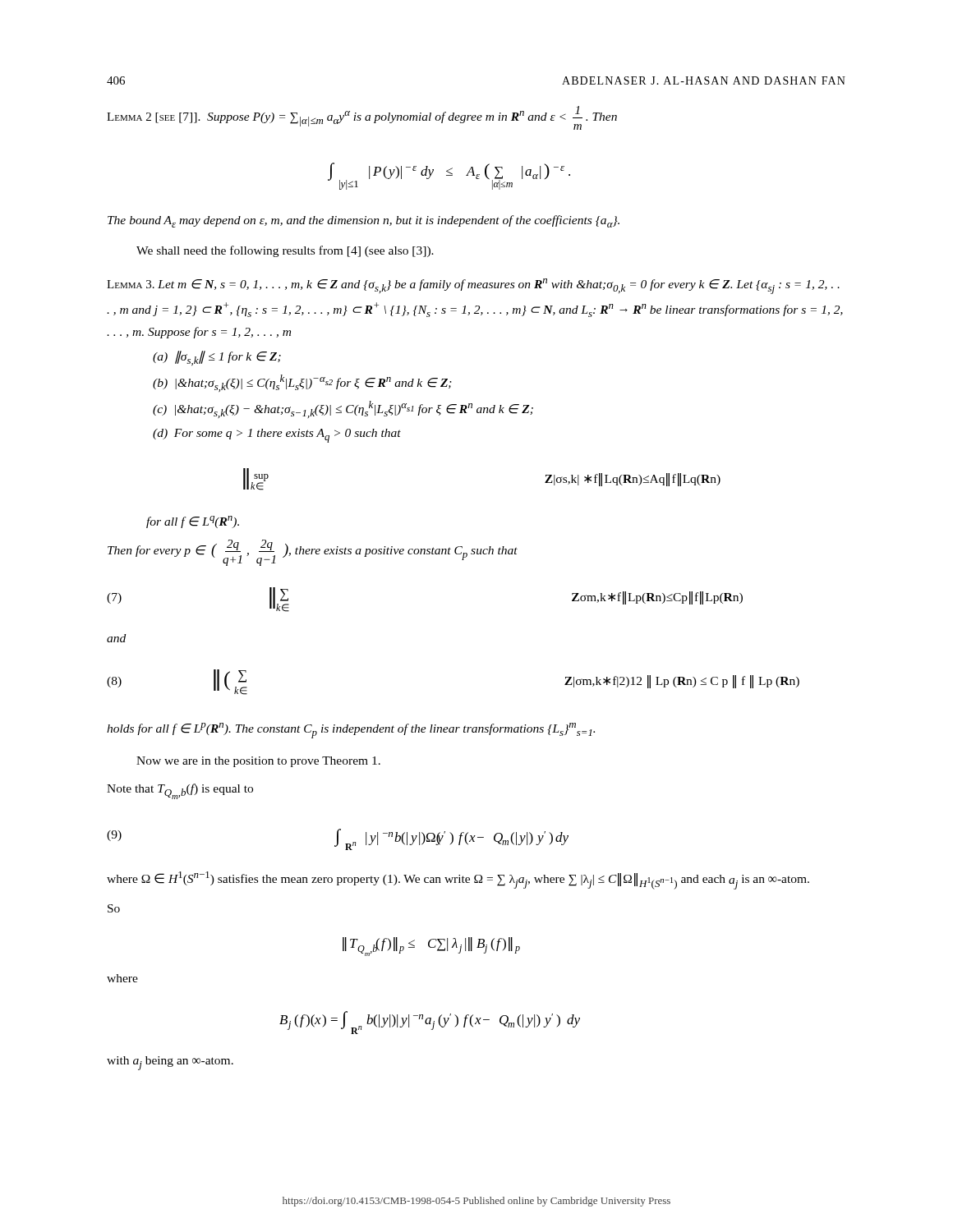Image resolution: width=953 pixels, height=1232 pixels.
Task: Click the formula that begins "‖ sup k"
Action: click(x=259, y=478)
